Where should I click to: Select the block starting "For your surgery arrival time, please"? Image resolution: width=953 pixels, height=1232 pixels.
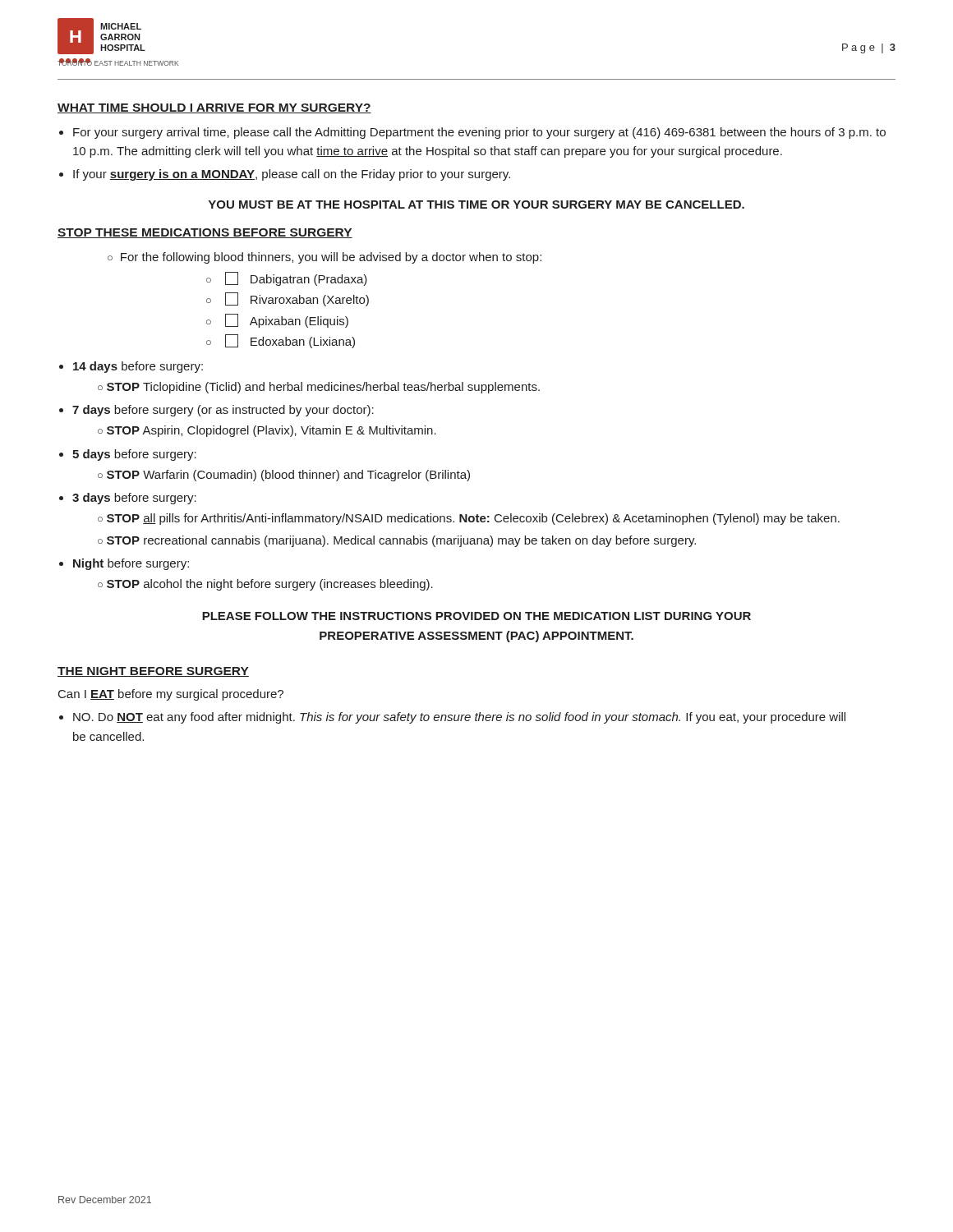click(479, 141)
